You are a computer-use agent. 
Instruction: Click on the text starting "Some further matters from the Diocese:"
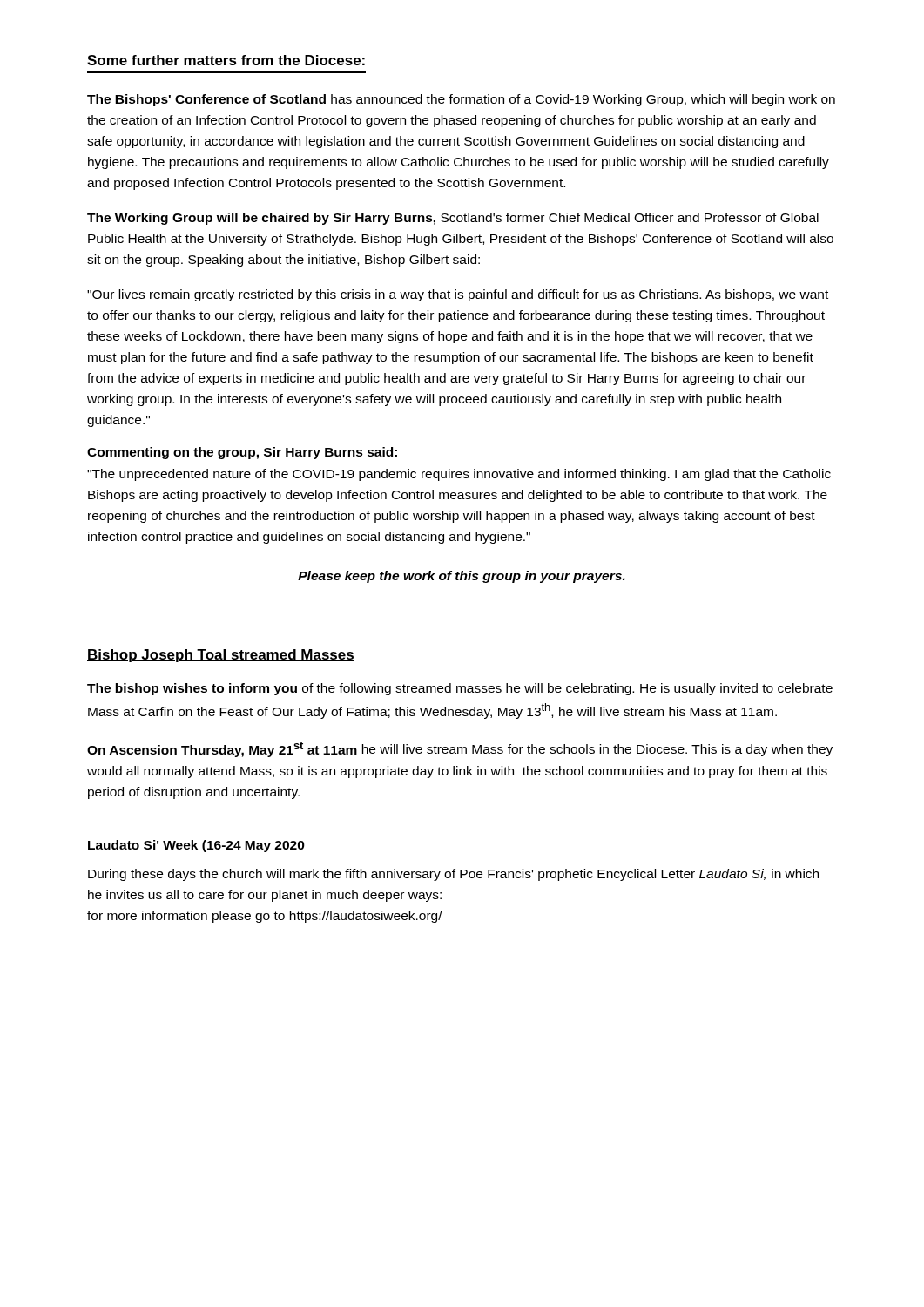tap(227, 61)
